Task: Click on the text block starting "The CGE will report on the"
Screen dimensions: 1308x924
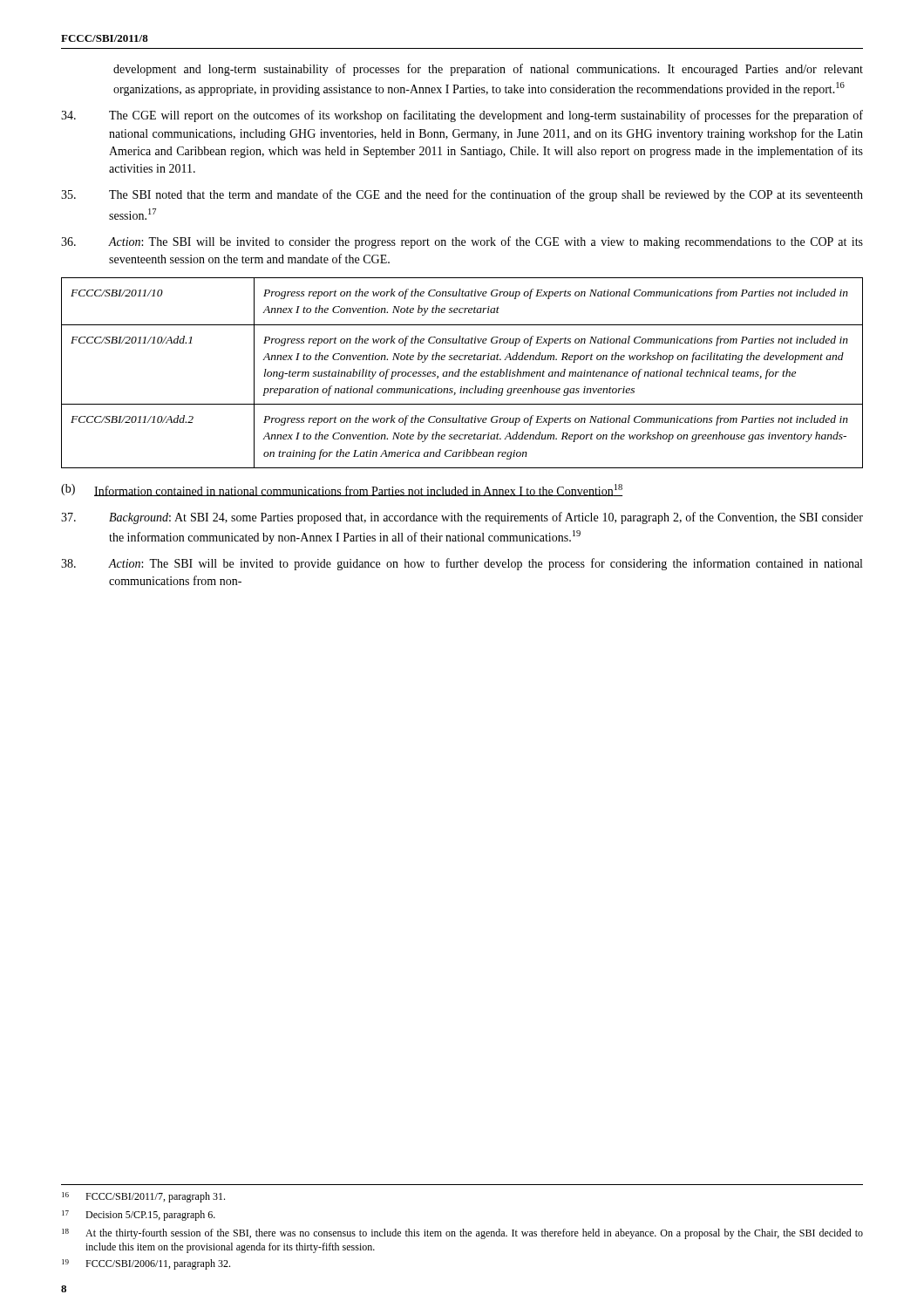Action: pos(462,143)
